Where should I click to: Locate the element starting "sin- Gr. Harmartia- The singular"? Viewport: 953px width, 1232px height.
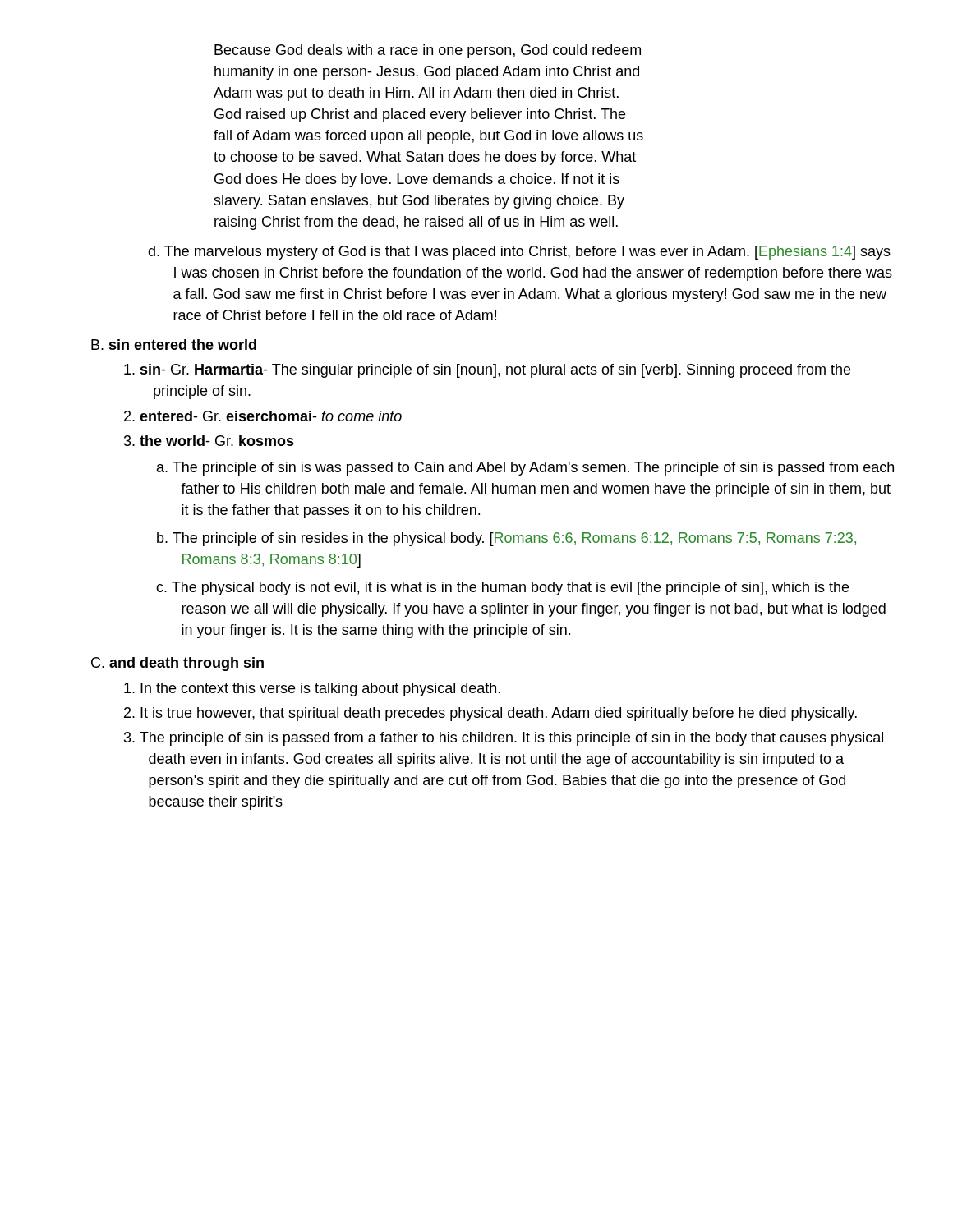[x=509, y=381]
